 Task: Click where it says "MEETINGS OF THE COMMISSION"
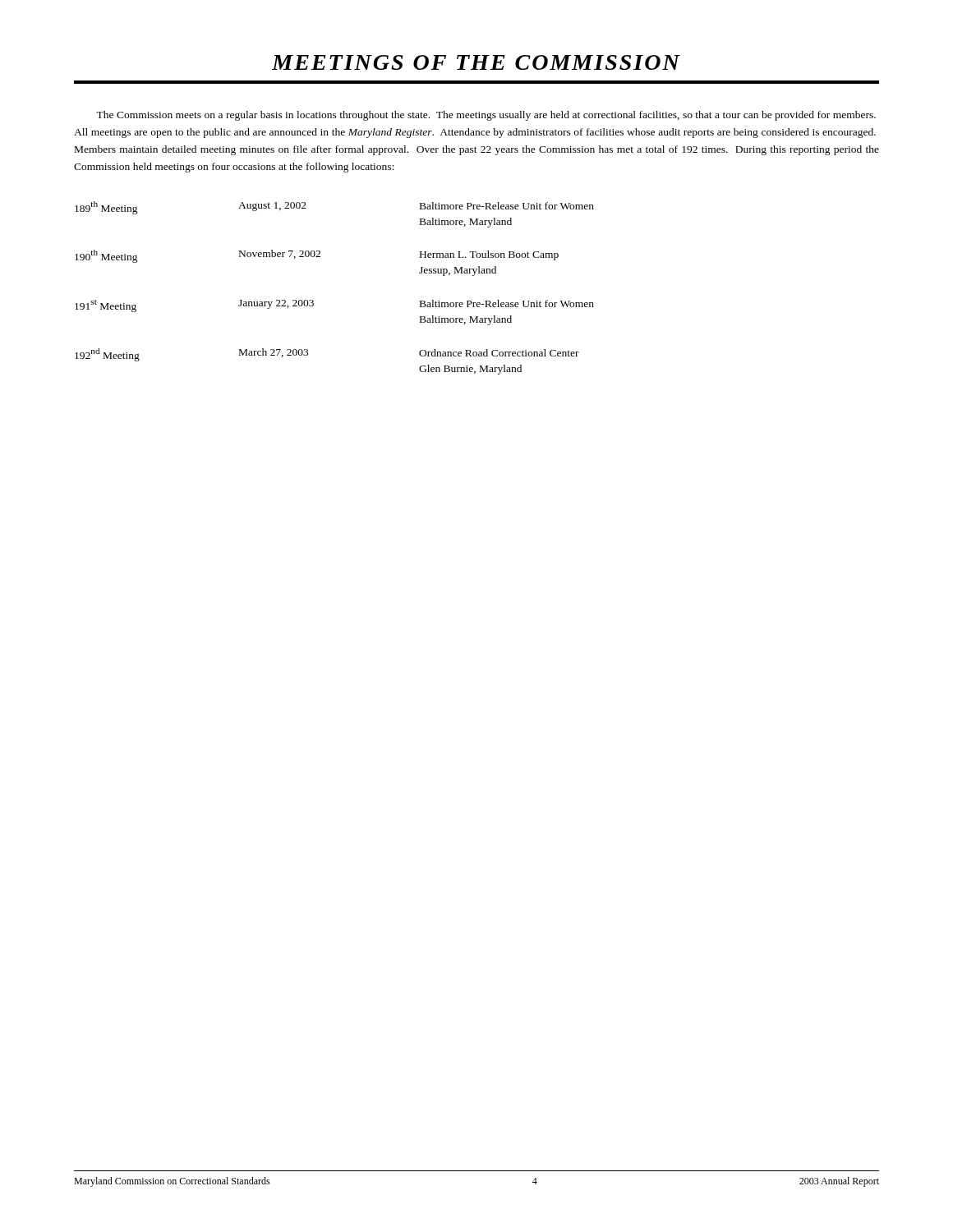click(476, 62)
